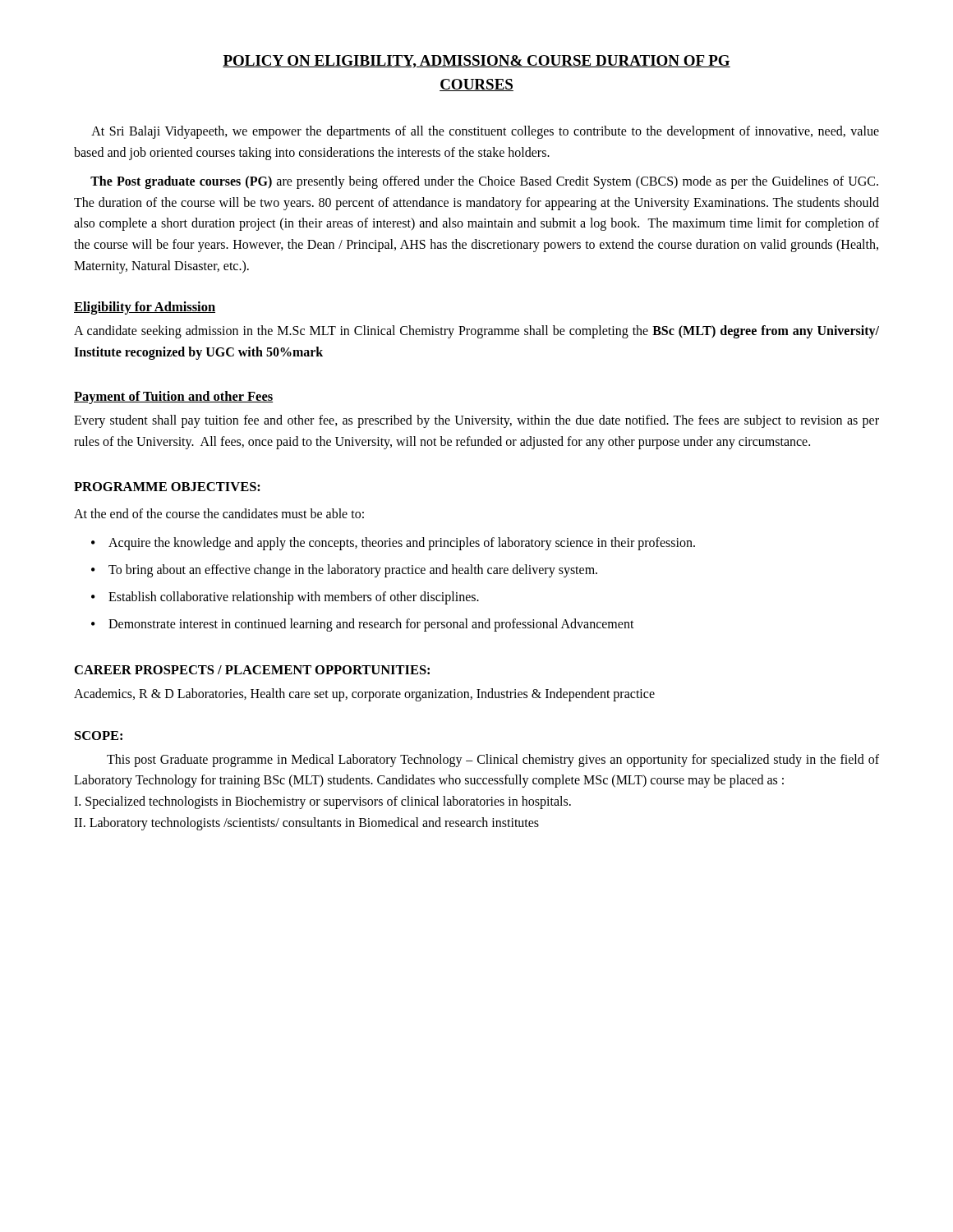Point to the section header beginning "Payment of Tuition"

point(173,397)
